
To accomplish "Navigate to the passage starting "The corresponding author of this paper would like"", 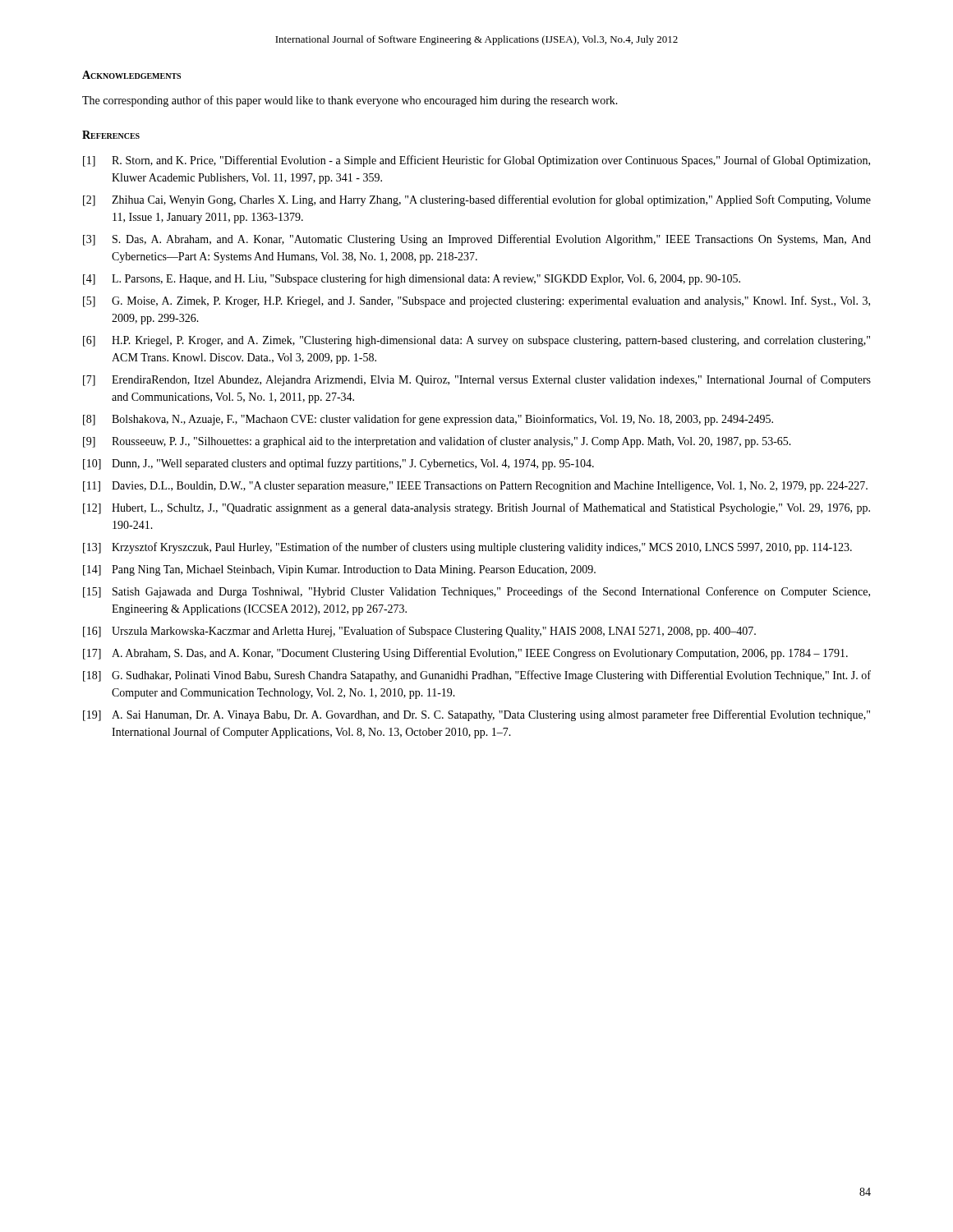I will [350, 101].
